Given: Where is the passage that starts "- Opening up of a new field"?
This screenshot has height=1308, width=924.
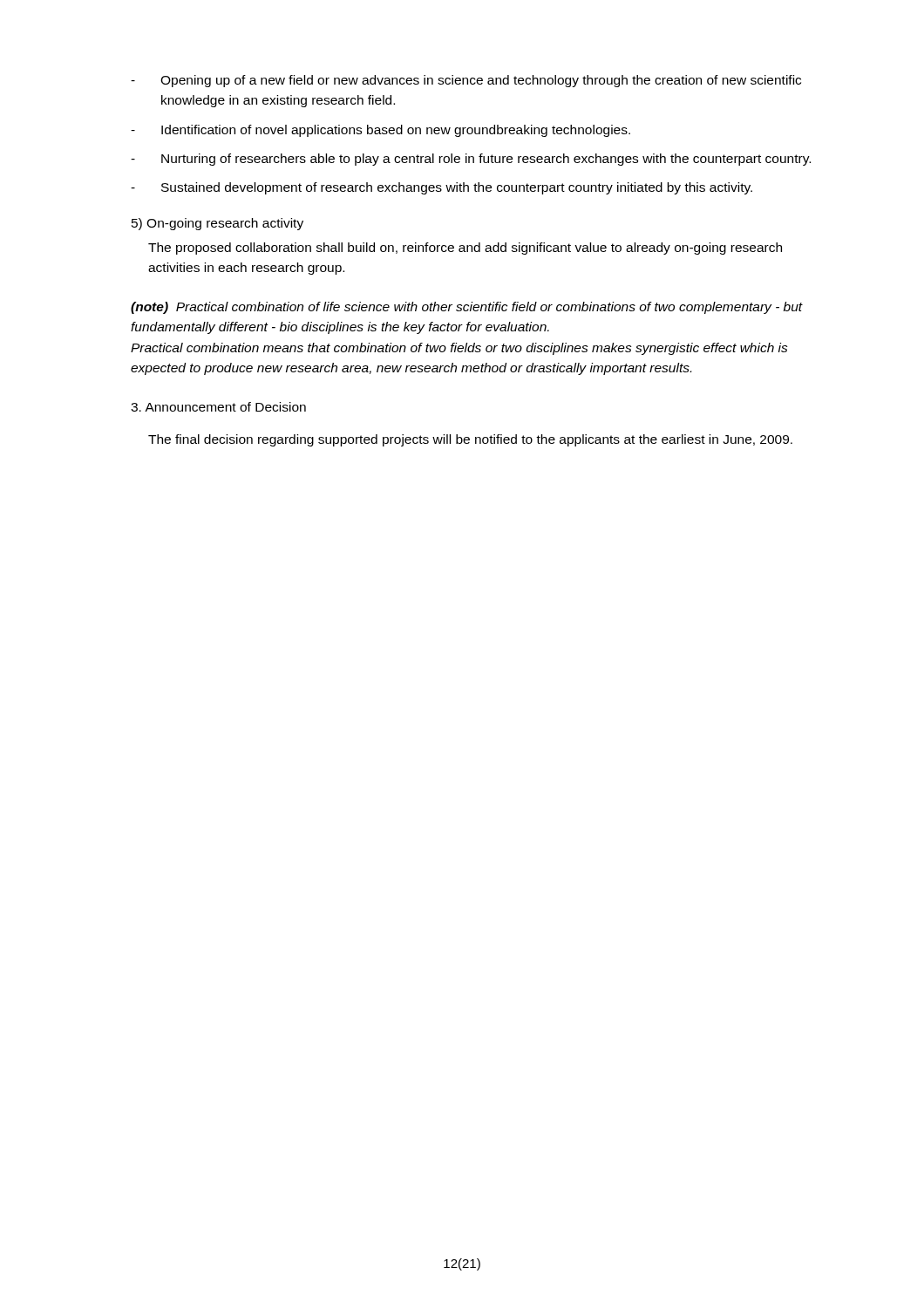Looking at the screenshot, I should (x=484, y=90).
